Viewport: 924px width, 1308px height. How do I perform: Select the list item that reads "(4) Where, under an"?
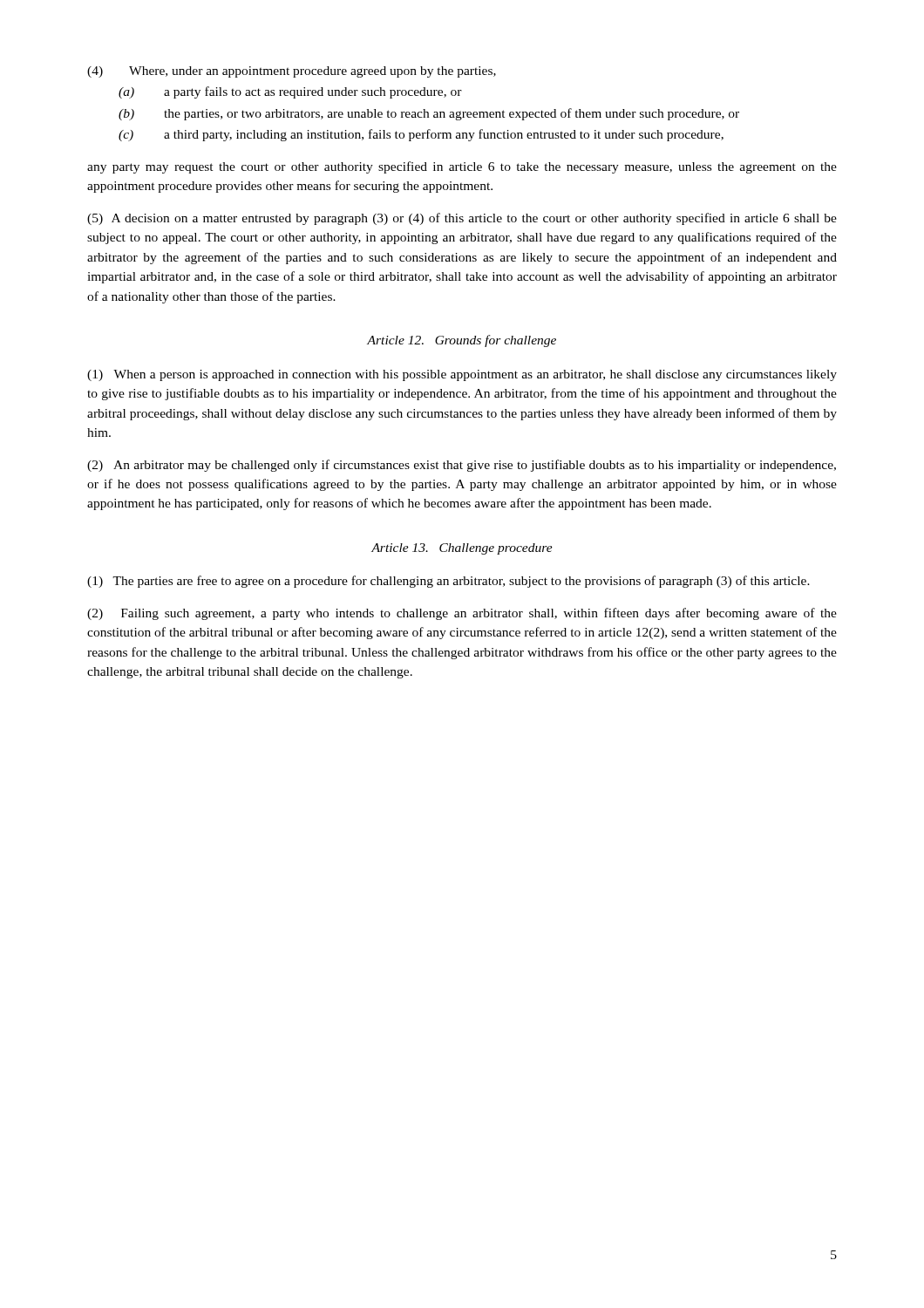[462, 71]
